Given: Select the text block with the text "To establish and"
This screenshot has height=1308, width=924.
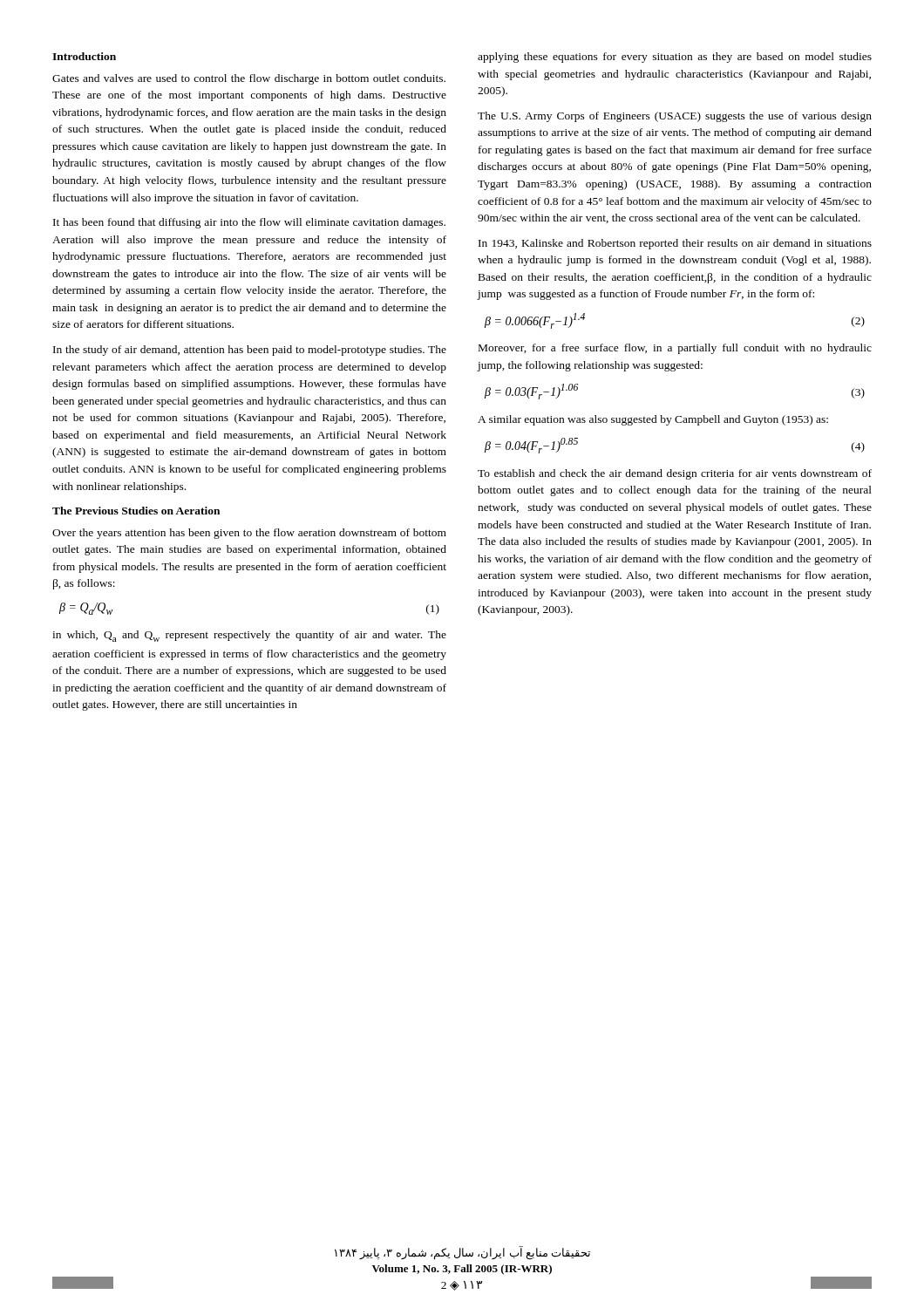Looking at the screenshot, I should [675, 542].
